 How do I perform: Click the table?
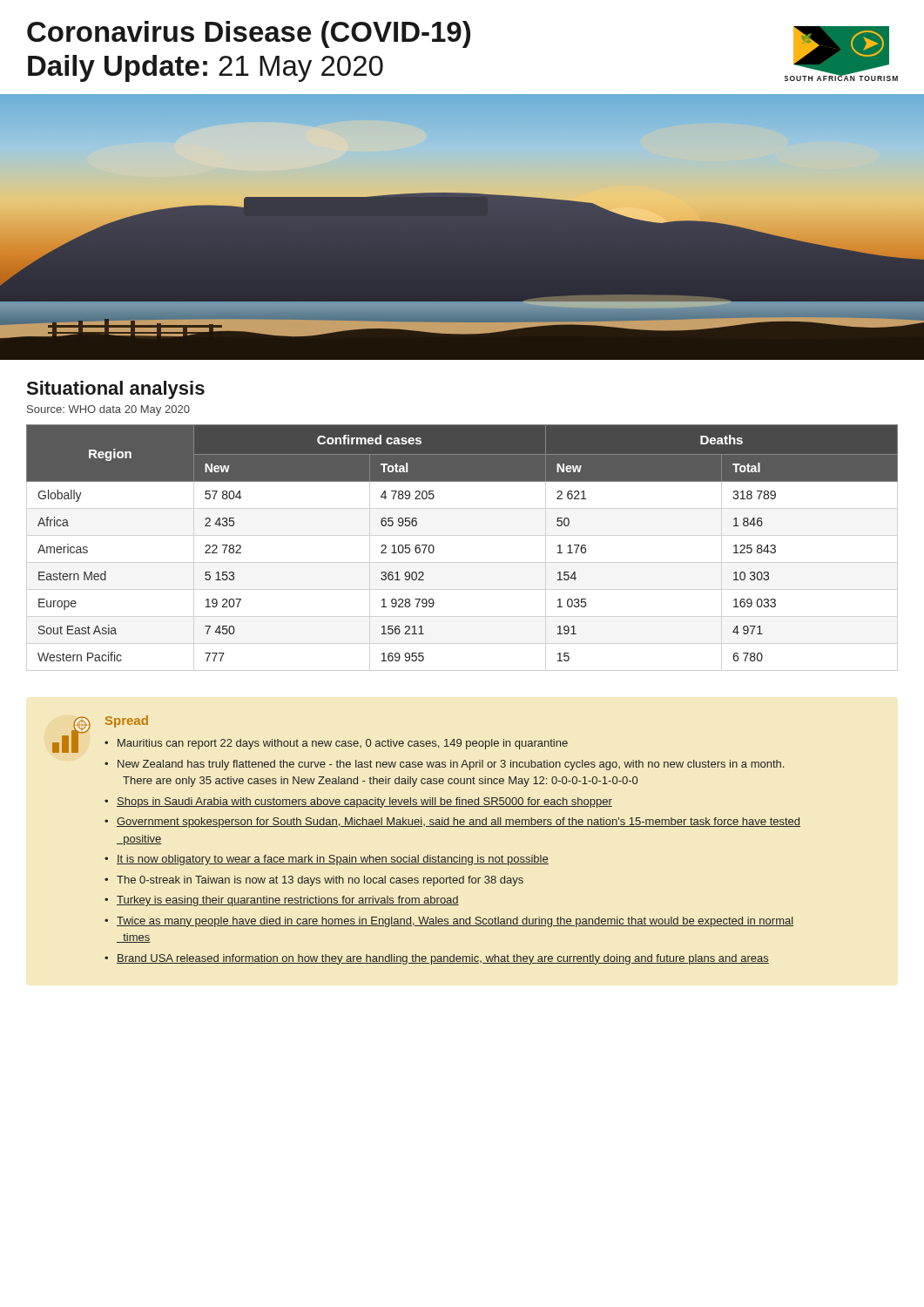coord(462,548)
